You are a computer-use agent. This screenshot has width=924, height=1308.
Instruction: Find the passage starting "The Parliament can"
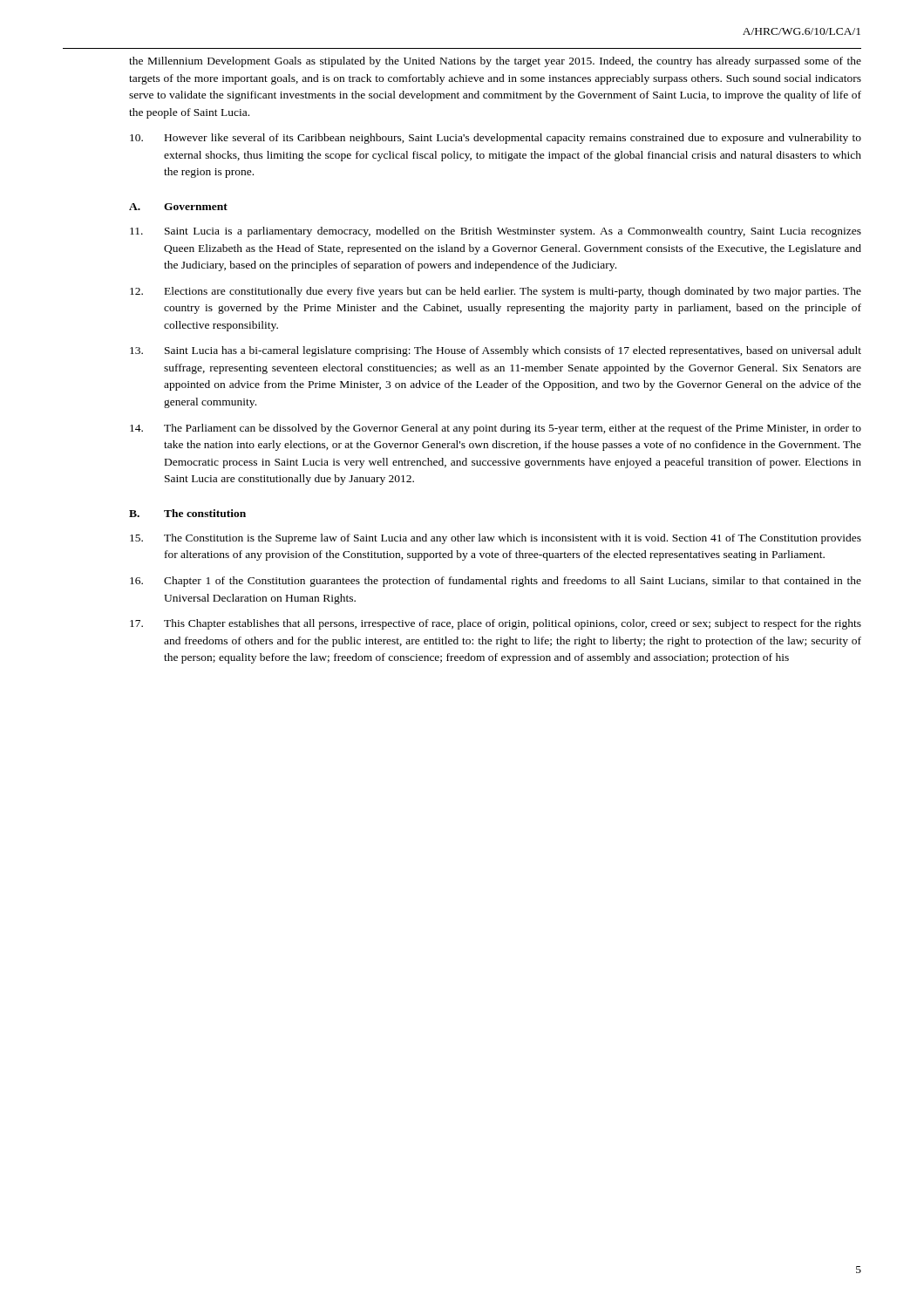(x=495, y=453)
